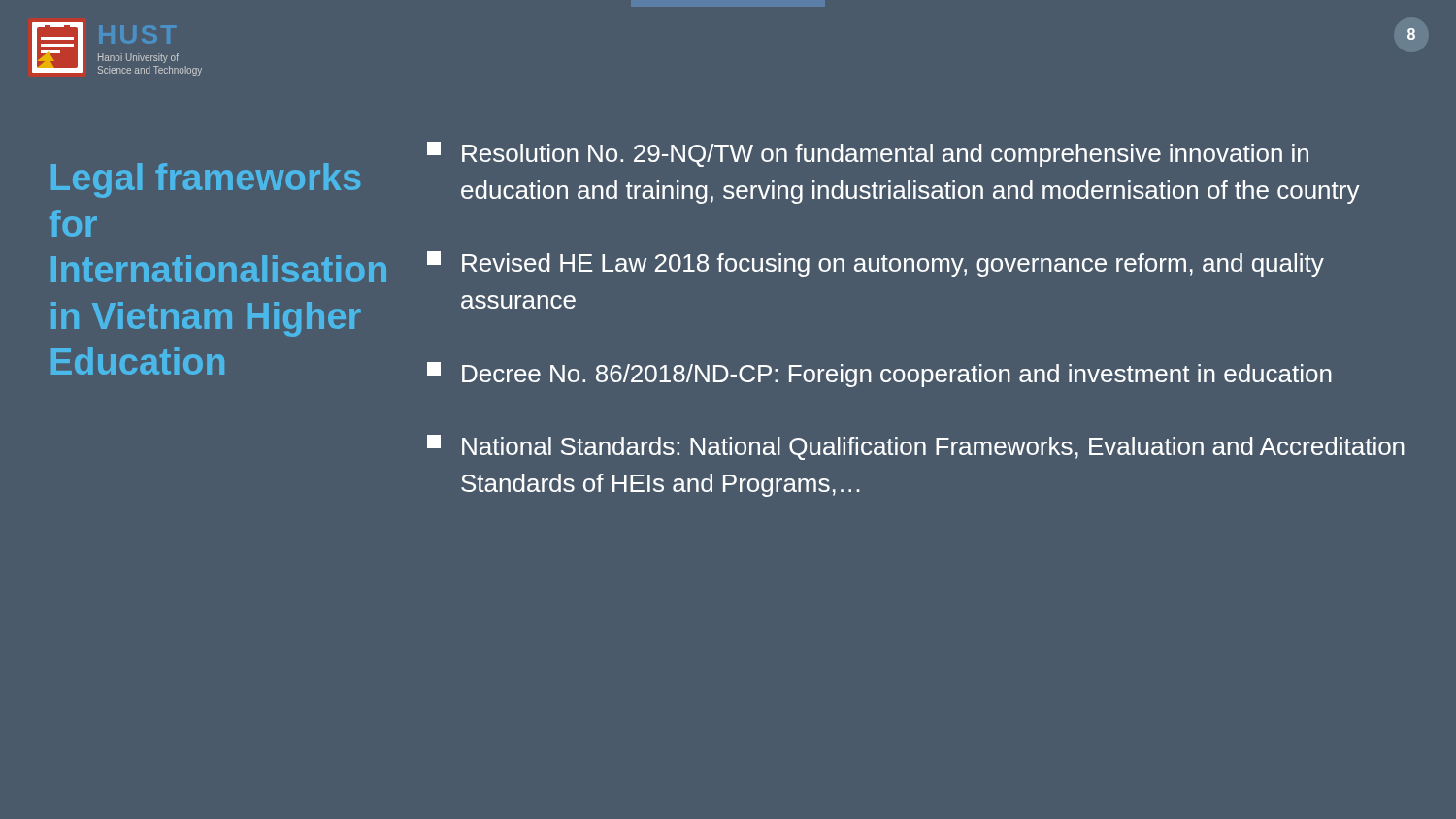Find the title
1456x819 pixels.
click(x=214, y=271)
